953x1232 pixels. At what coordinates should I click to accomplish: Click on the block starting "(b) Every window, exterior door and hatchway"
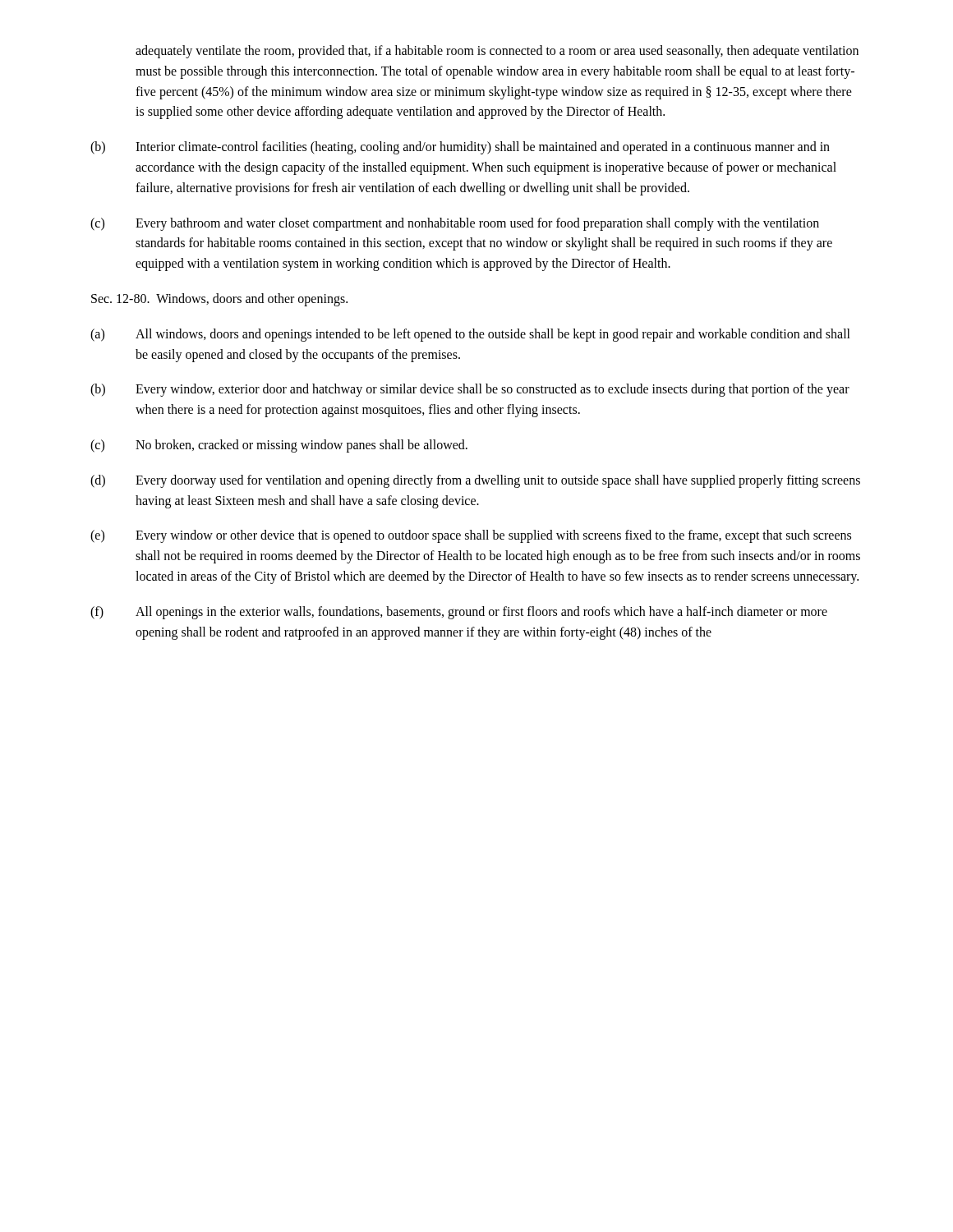[476, 400]
